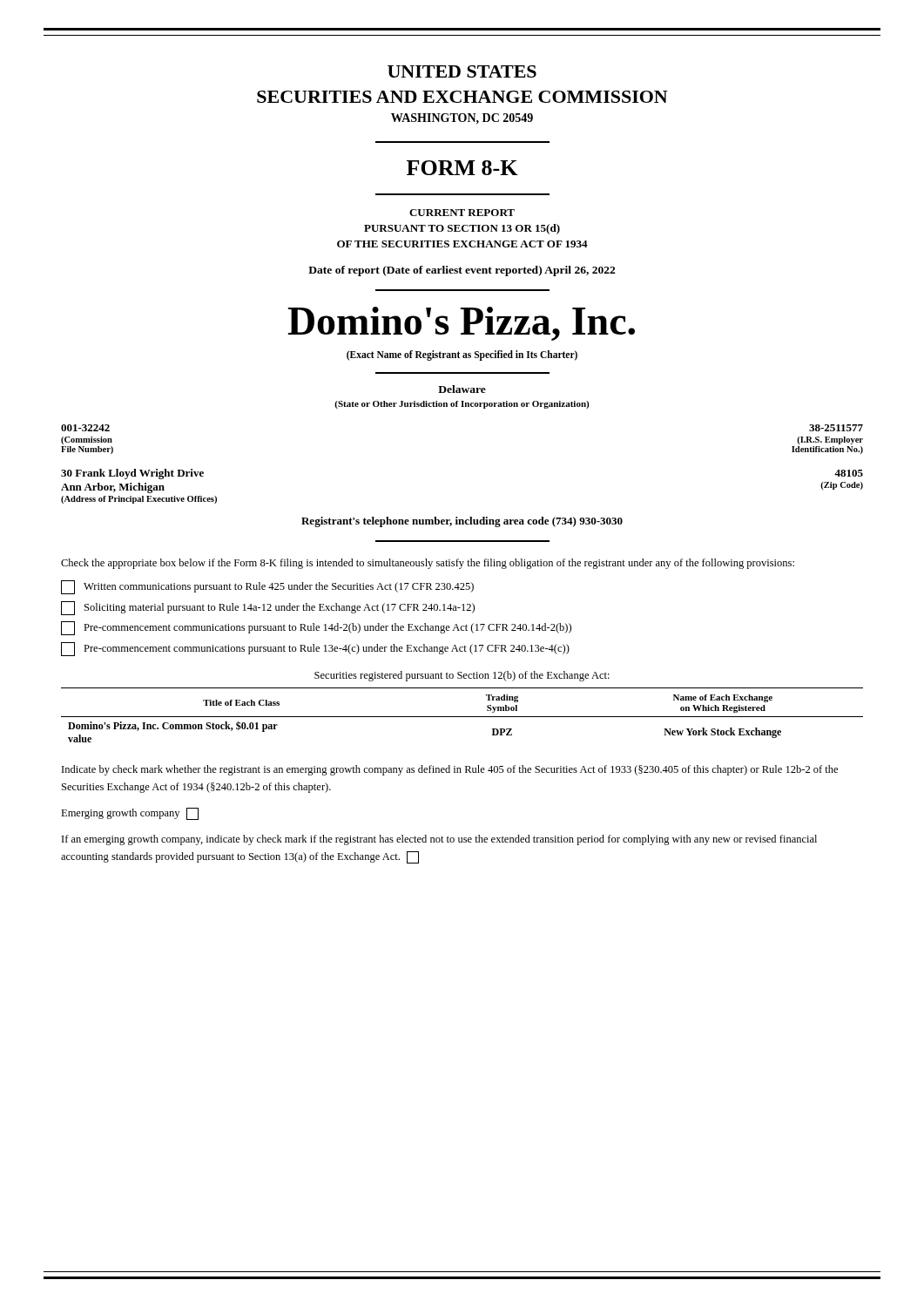
Task: Point to the text block starting "Pre-commencement communications pursuant to Rule 14d-2(b) under"
Action: point(316,628)
